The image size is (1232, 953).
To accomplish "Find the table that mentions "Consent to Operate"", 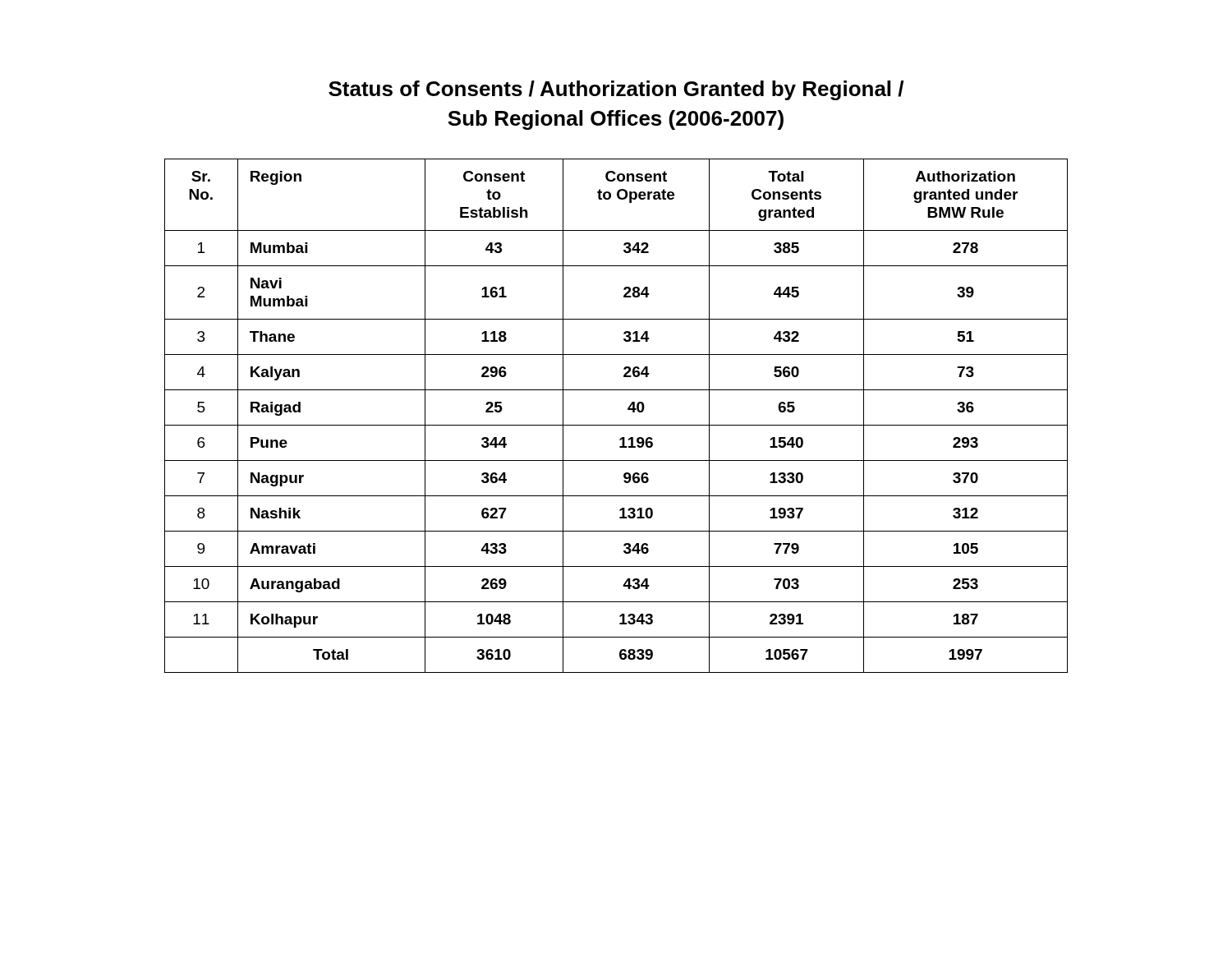I will point(616,416).
